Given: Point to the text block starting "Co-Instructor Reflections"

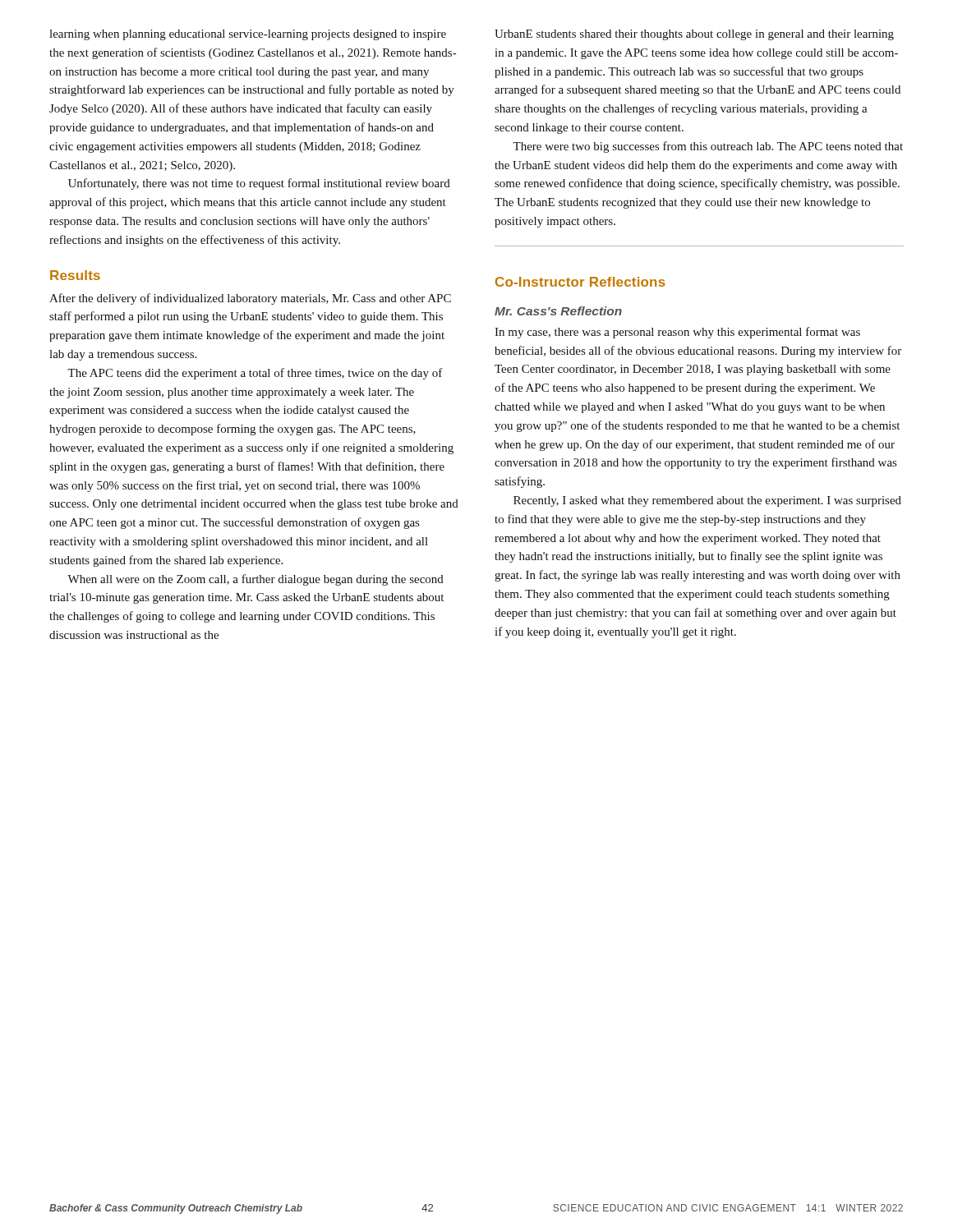Looking at the screenshot, I should coord(580,282).
